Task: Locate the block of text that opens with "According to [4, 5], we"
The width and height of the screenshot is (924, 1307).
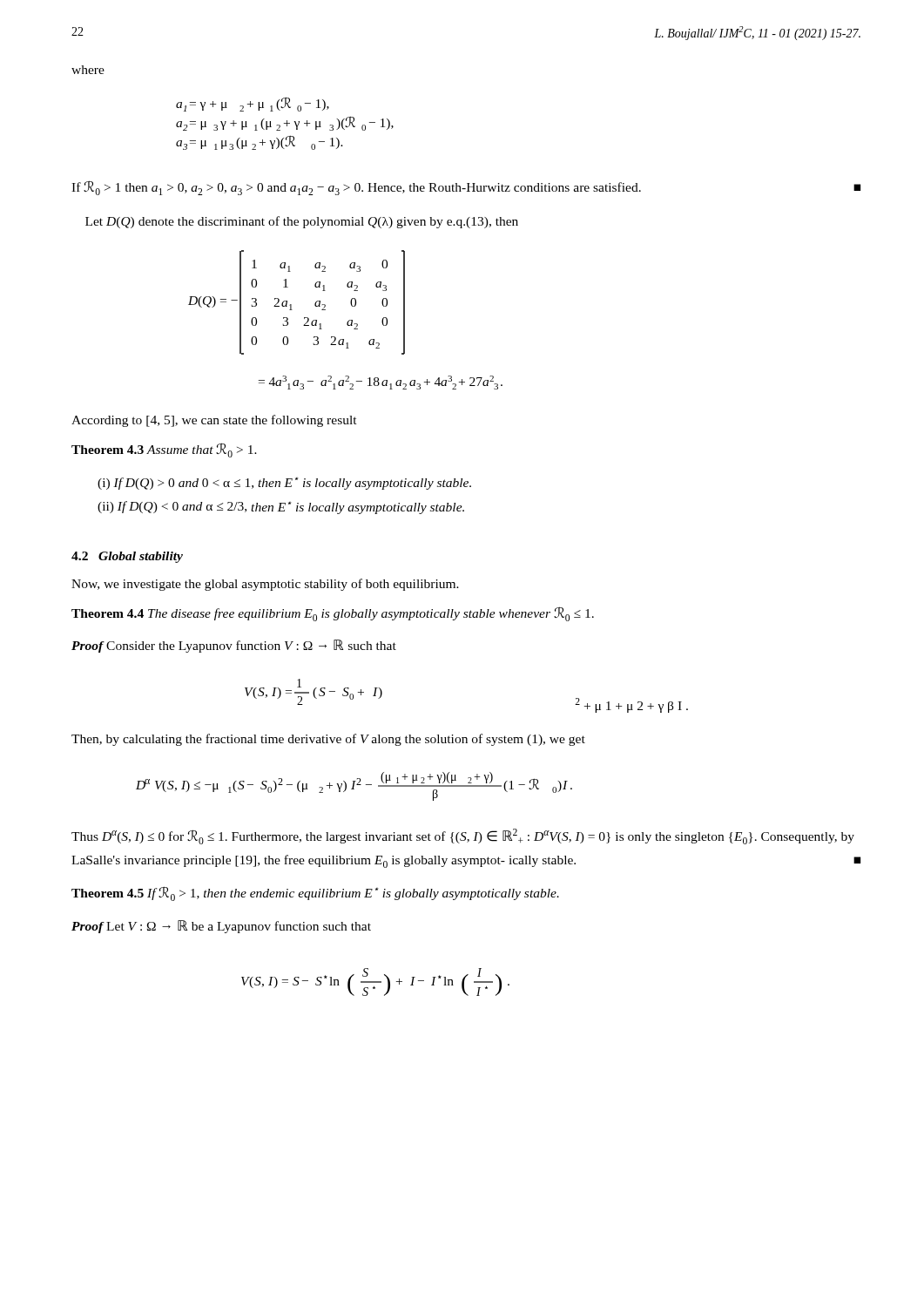Action: click(x=214, y=420)
